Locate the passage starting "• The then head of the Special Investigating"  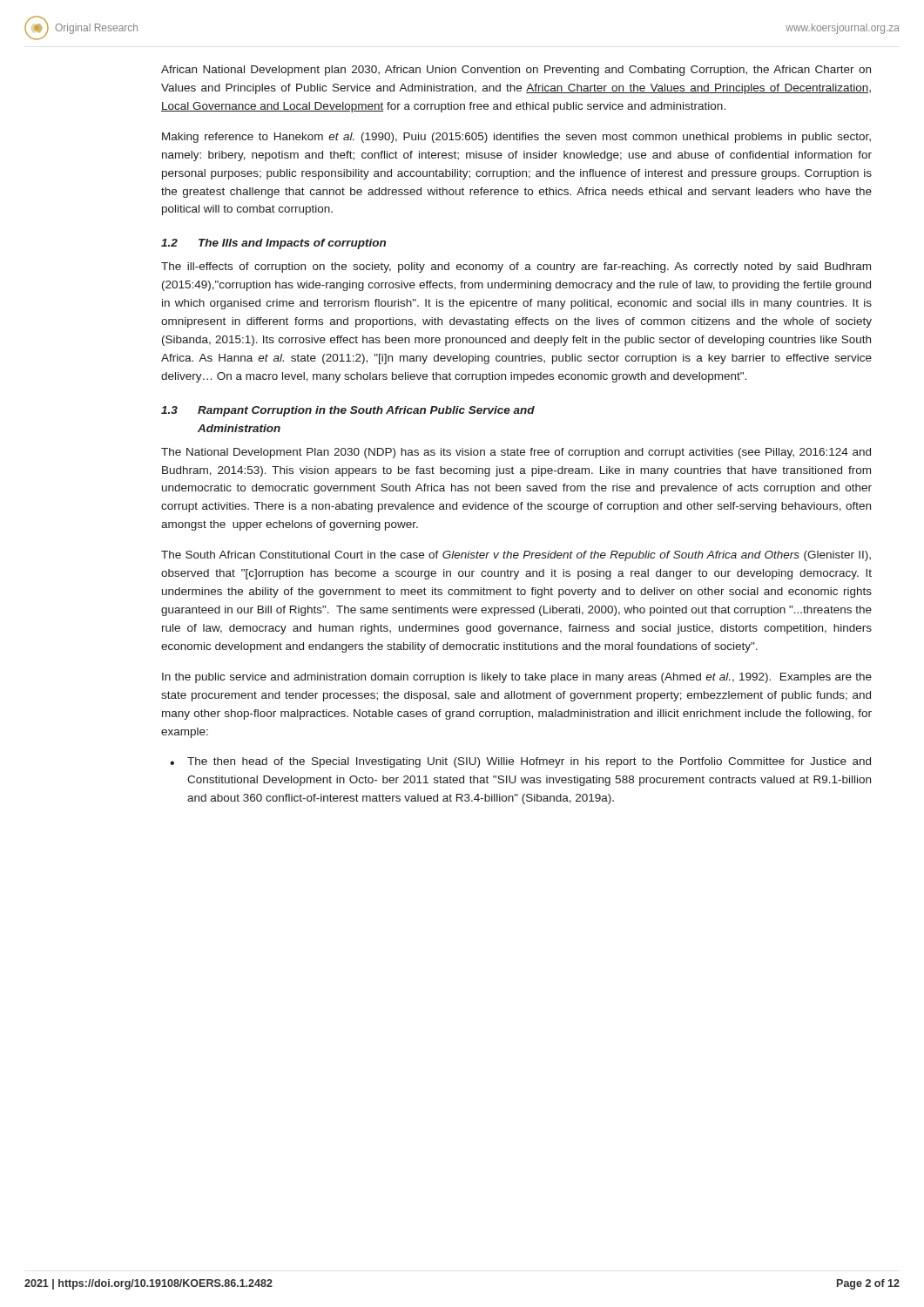pos(521,781)
